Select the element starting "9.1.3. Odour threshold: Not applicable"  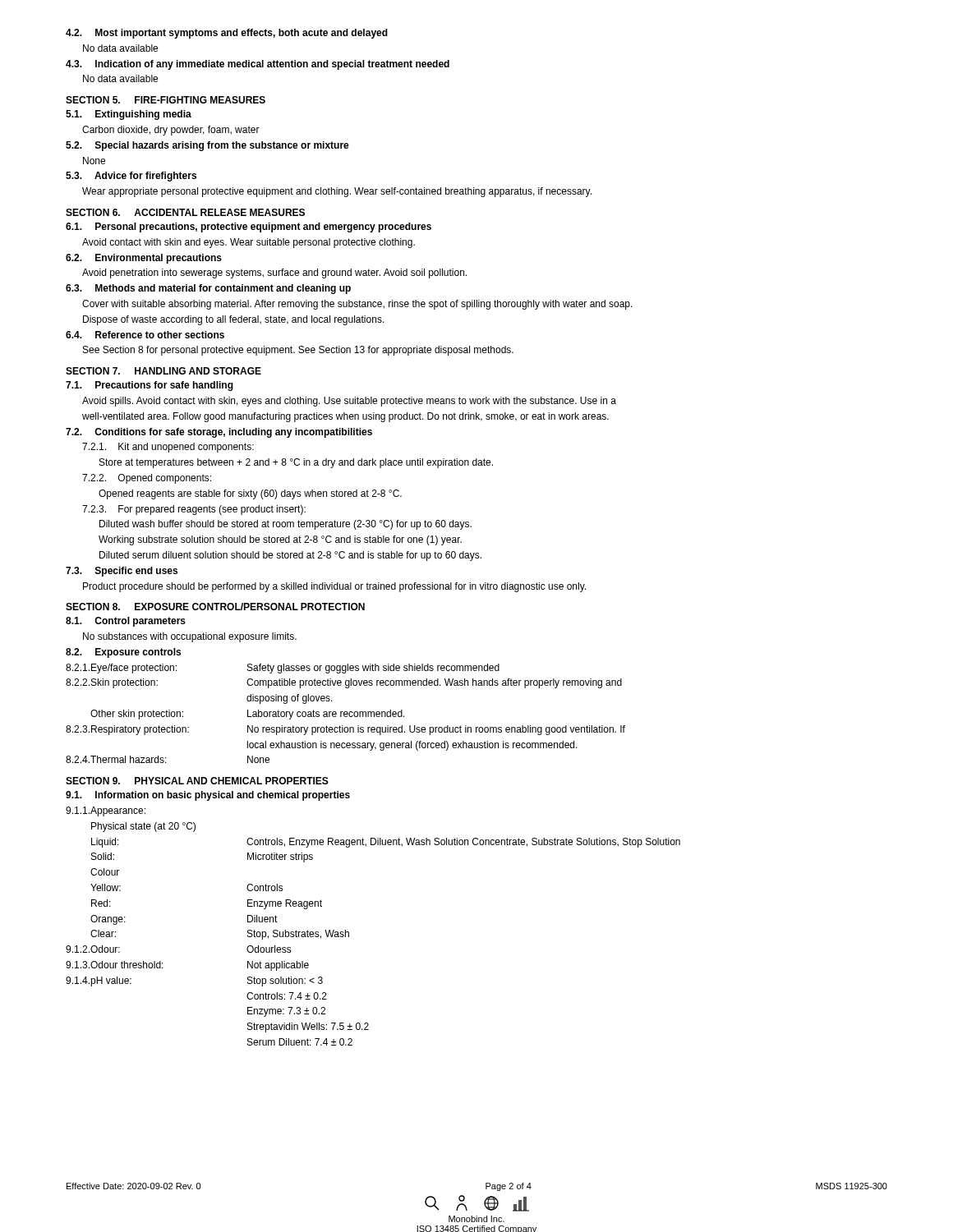(115, 965)
